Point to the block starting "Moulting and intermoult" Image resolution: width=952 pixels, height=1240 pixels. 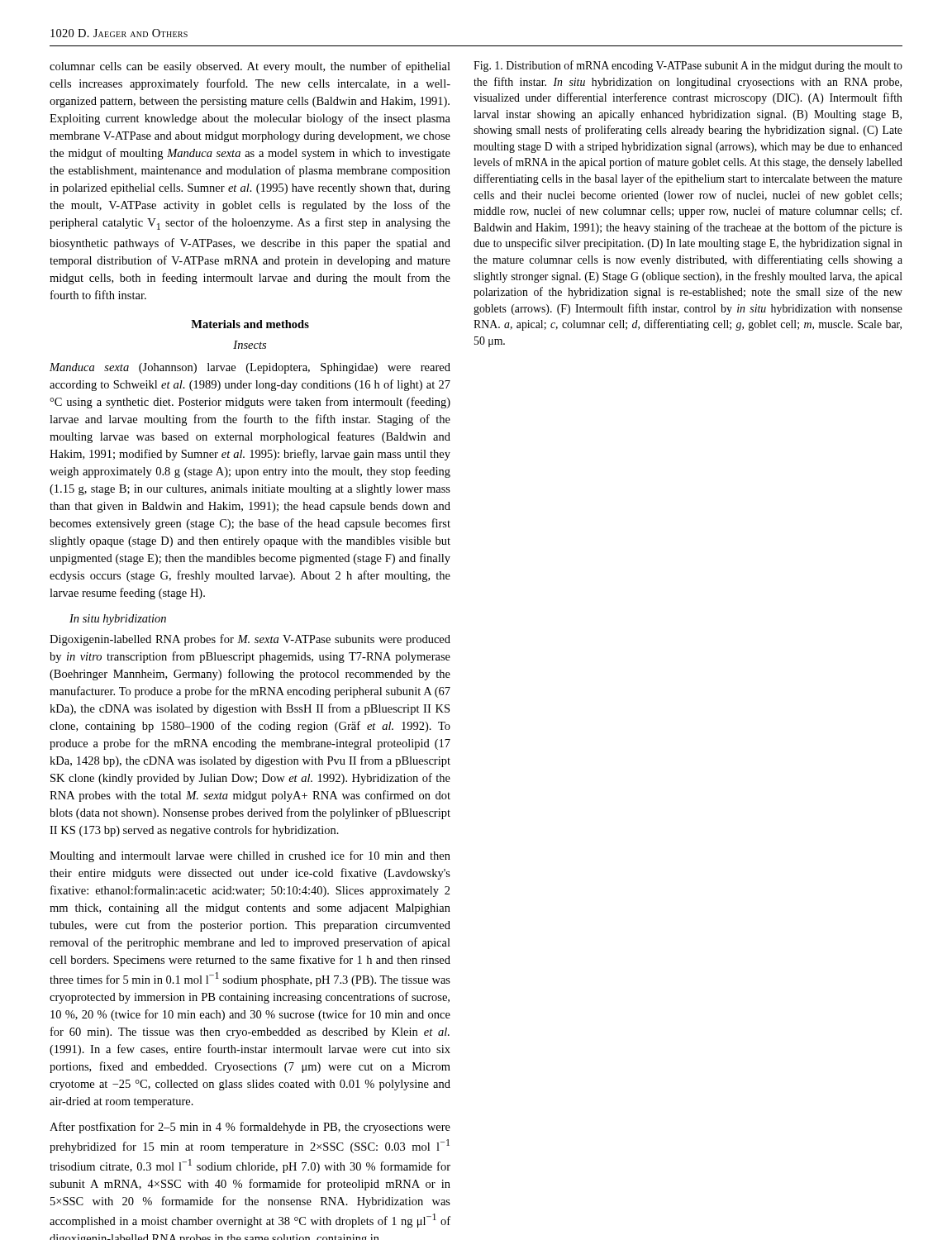click(250, 979)
